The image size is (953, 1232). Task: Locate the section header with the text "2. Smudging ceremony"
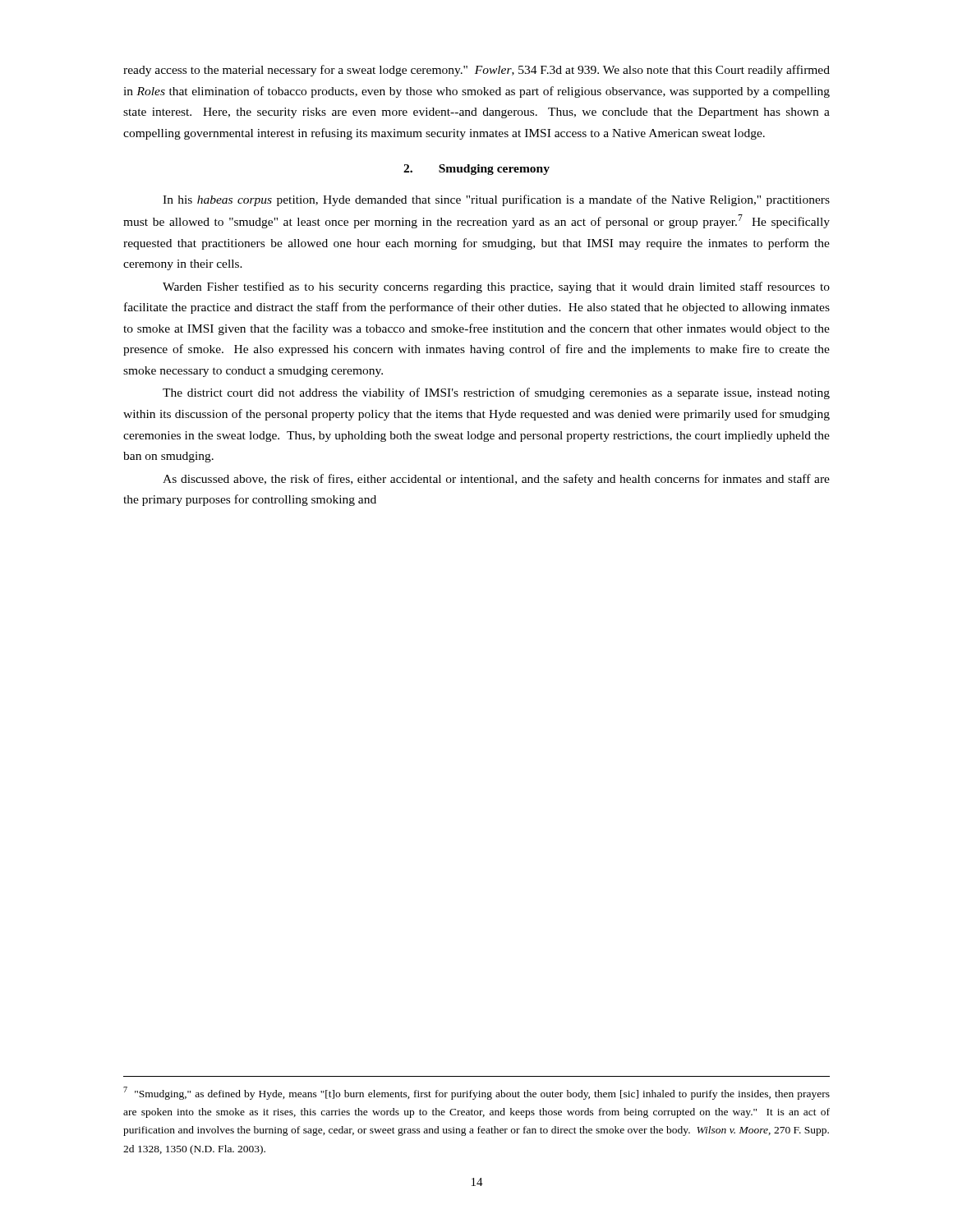pos(476,168)
